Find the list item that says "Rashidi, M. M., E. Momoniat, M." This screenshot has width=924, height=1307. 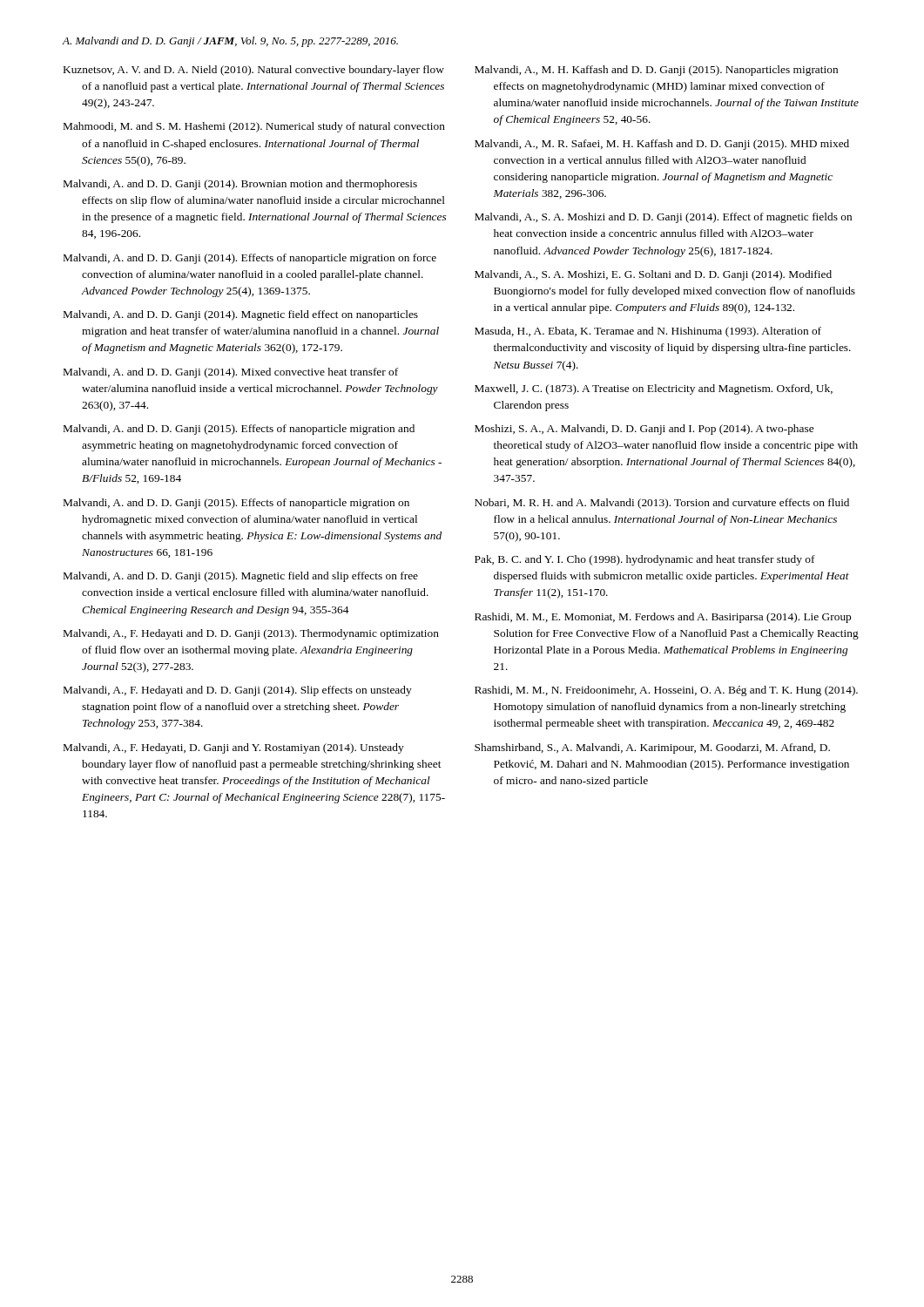[666, 641]
